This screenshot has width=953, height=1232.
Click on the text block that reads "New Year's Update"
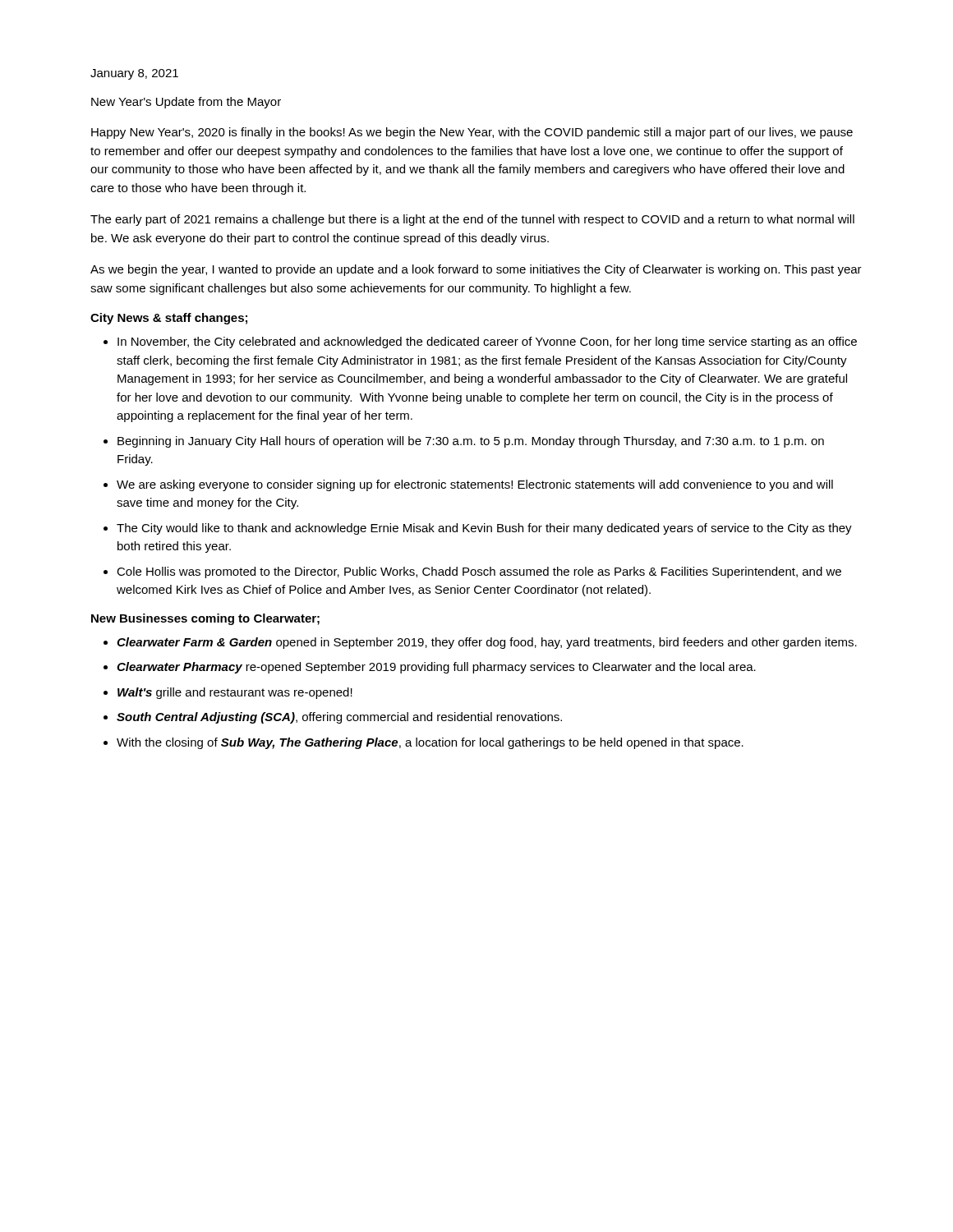click(186, 101)
